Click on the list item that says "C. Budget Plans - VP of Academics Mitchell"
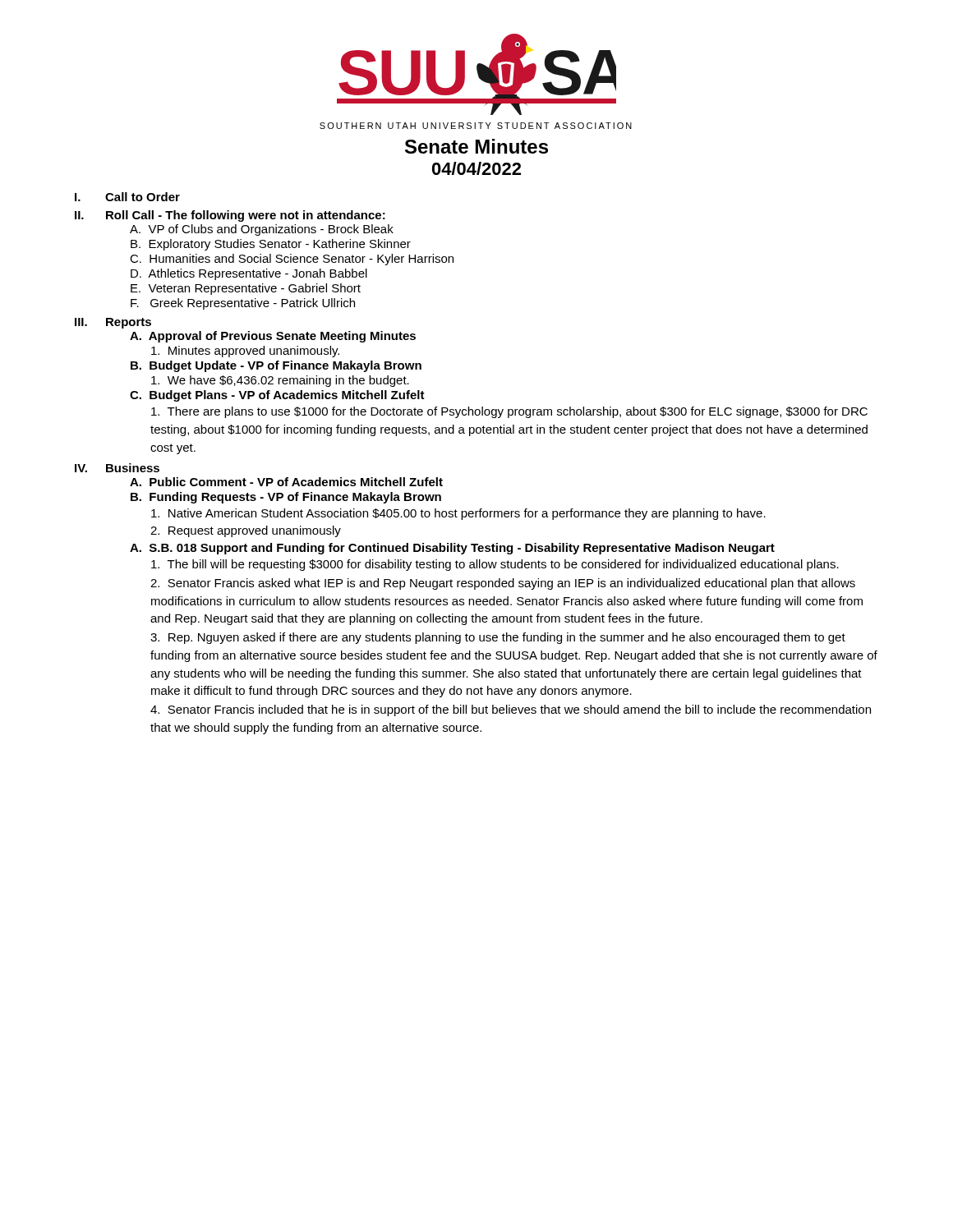 (277, 395)
